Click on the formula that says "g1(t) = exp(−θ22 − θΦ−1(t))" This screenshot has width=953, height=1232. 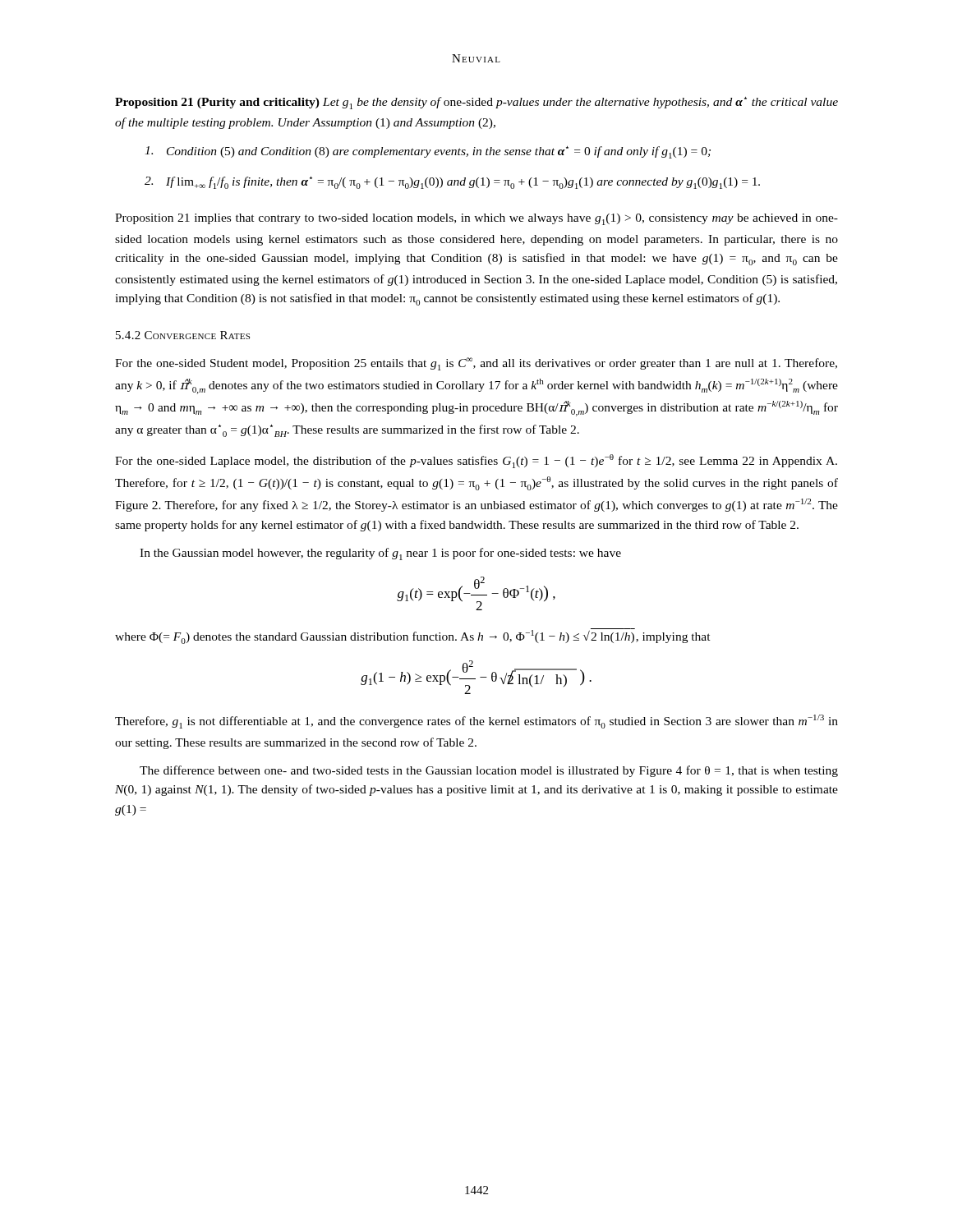click(x=476, y=594)
